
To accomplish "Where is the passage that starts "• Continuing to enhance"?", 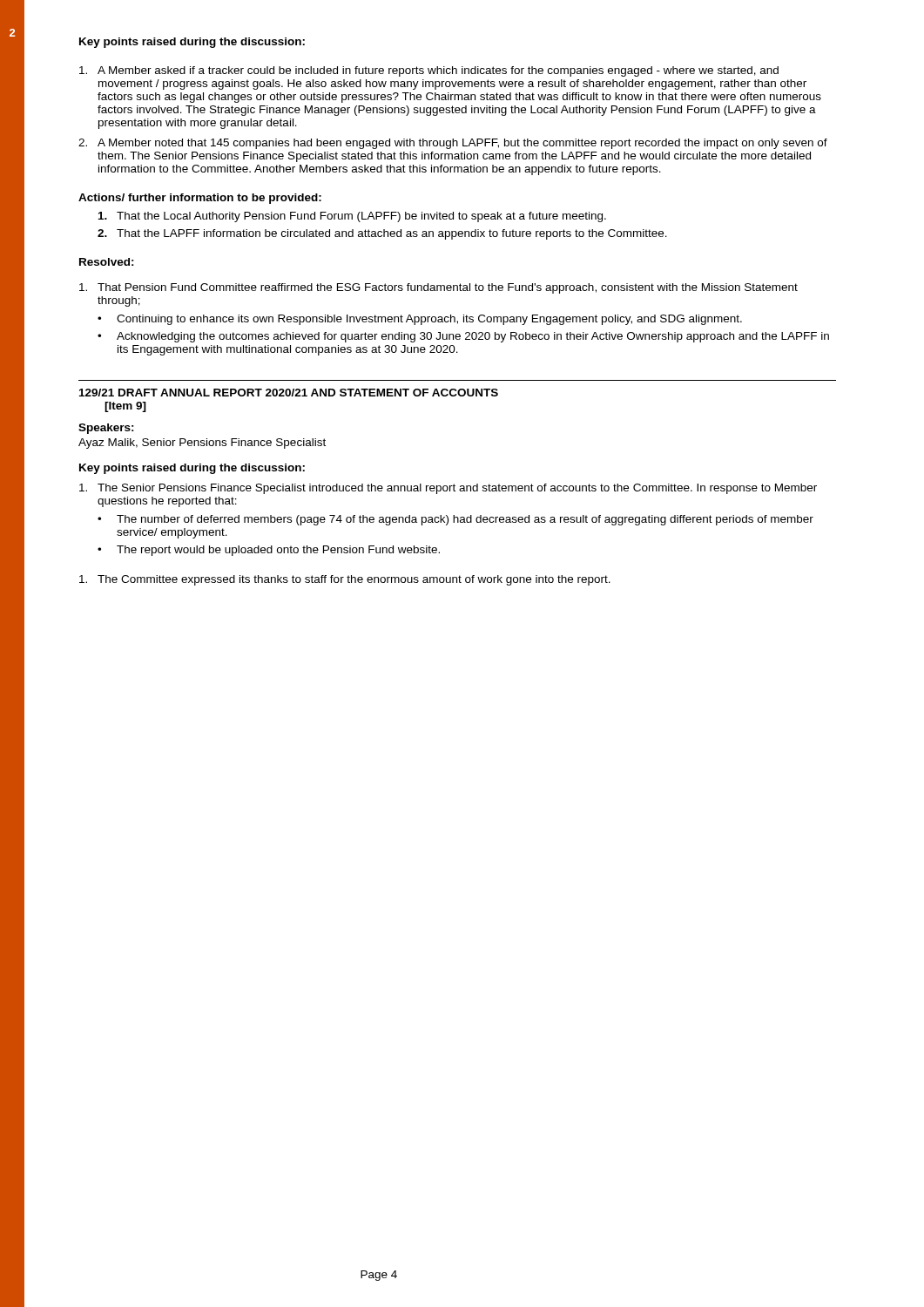I will tap(420, 319).
